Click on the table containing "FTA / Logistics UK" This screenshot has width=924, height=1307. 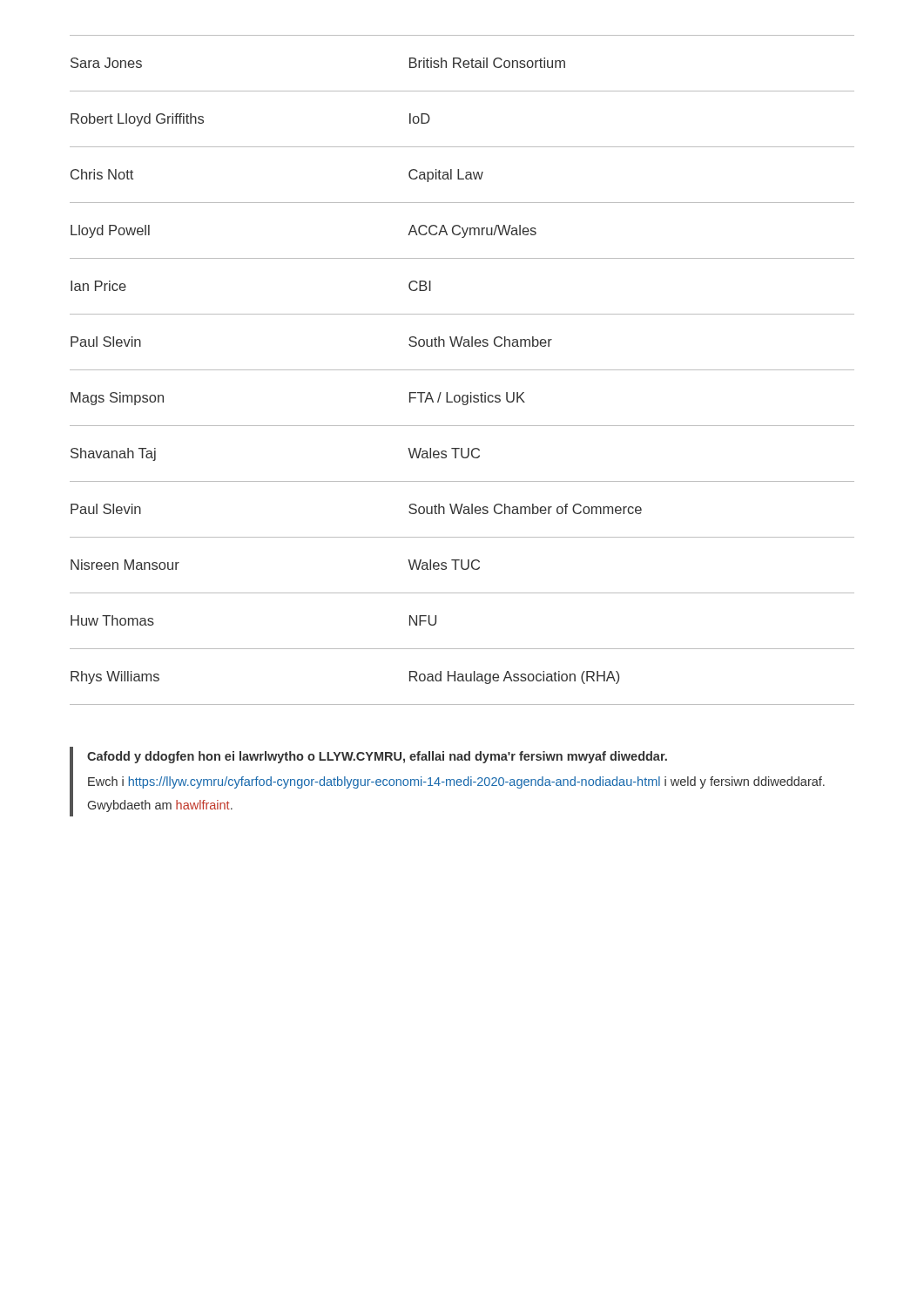click(462, 370)
